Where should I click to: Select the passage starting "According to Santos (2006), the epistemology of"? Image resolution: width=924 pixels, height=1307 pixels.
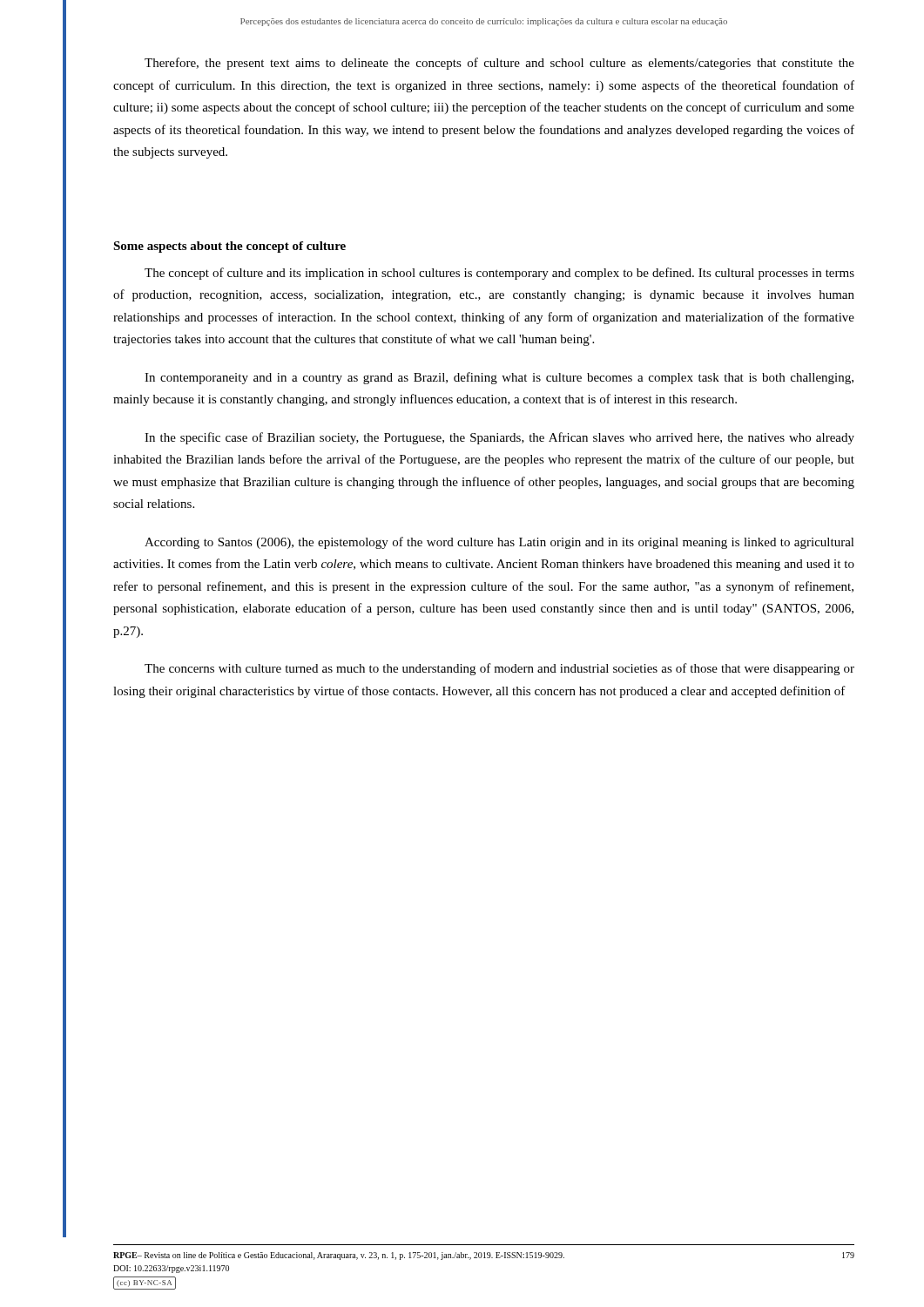click(x=484, y=587)
